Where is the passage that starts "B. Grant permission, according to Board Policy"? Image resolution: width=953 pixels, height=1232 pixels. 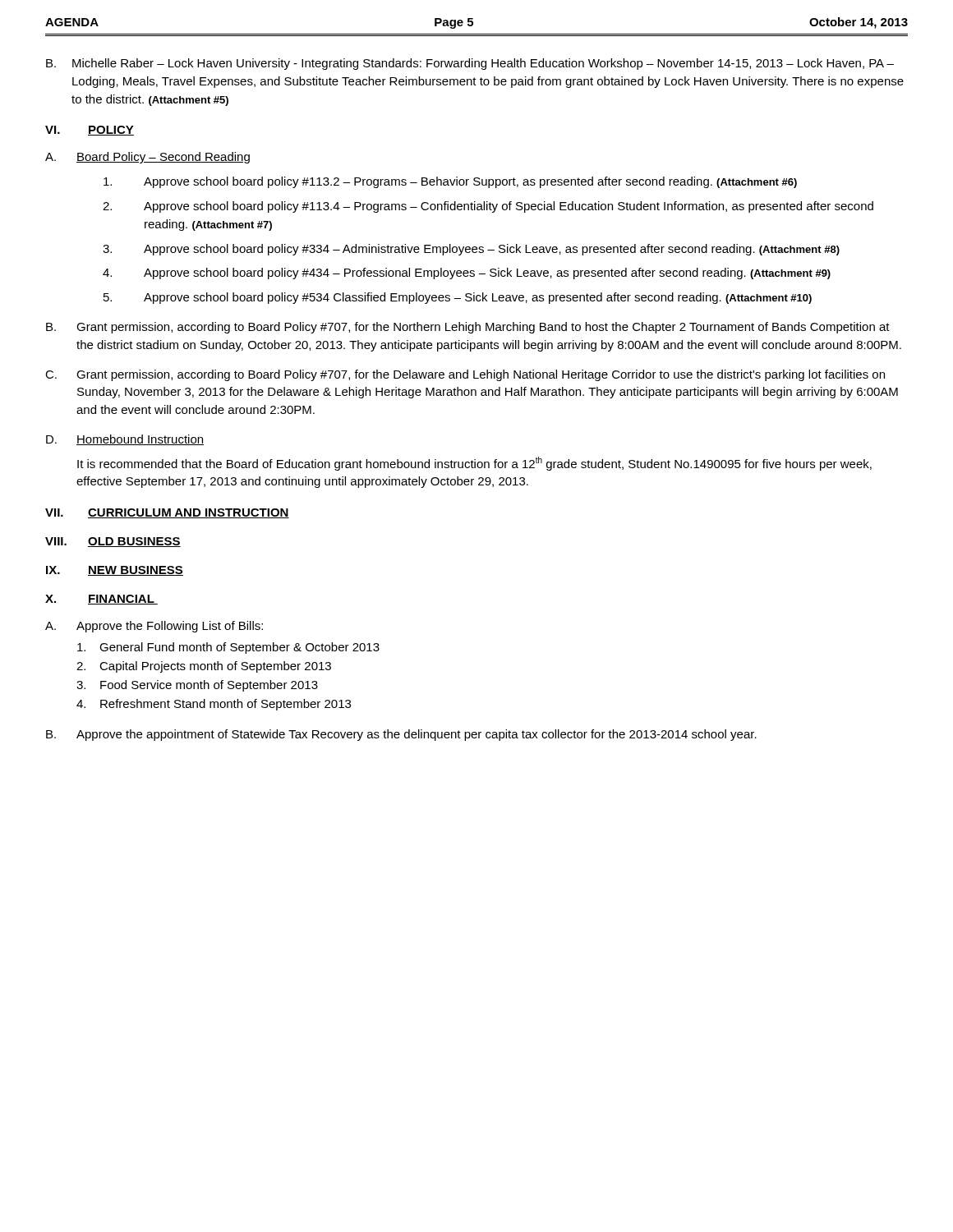(x=476, y=336)
